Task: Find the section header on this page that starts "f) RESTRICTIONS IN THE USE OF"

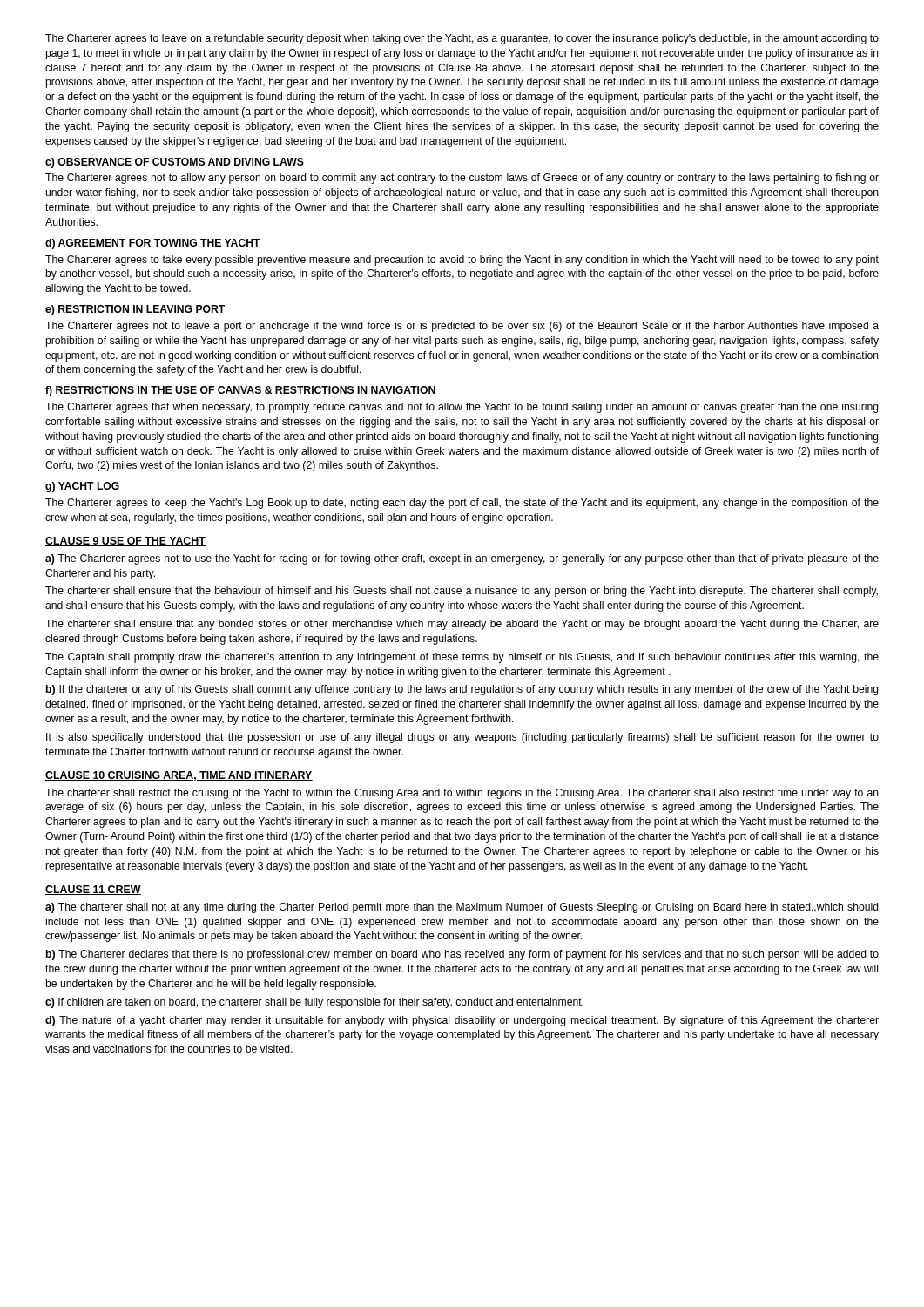Action: coord(240,391)
